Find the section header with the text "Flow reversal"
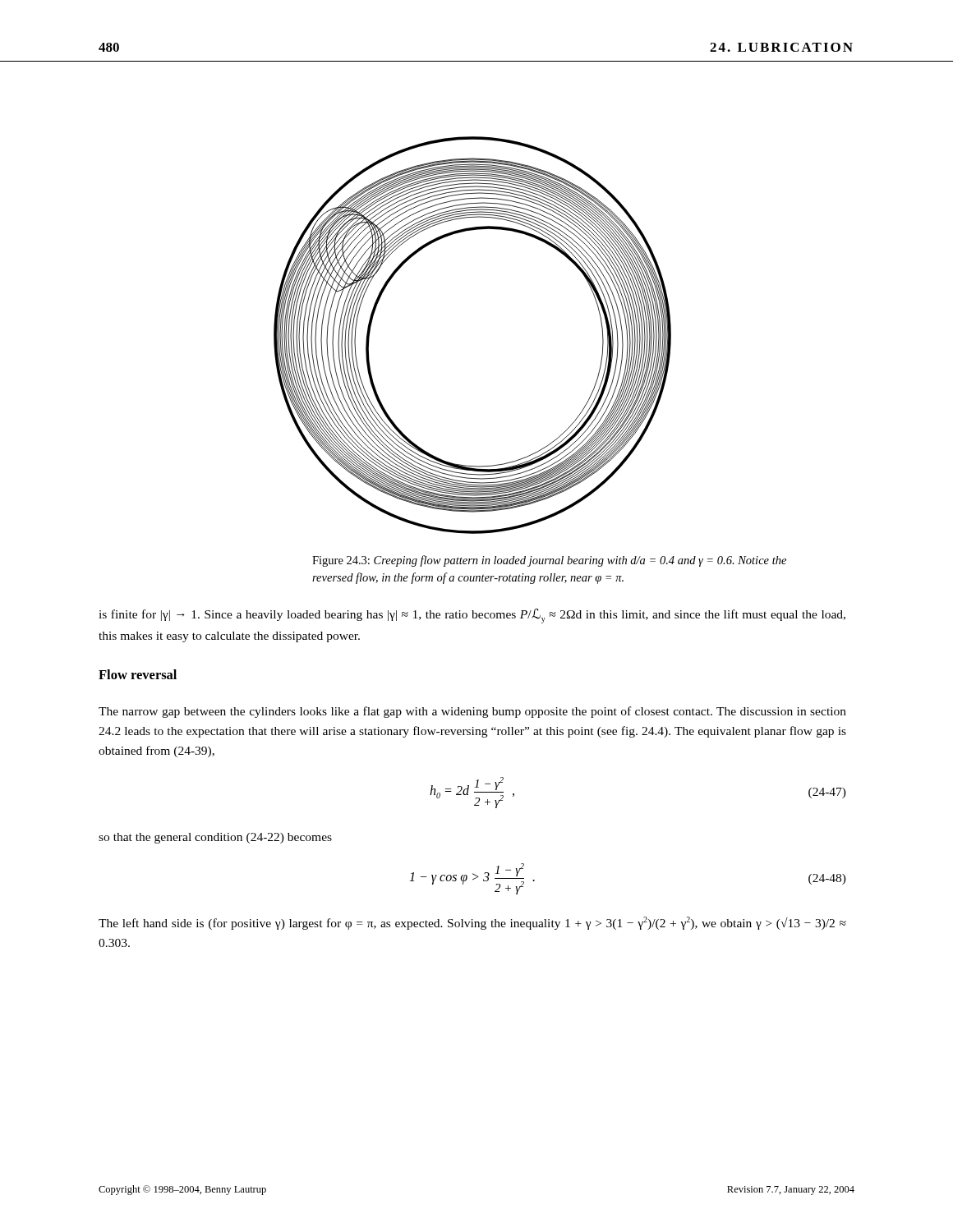The image size is (953, 1232). tap(138, 674)
